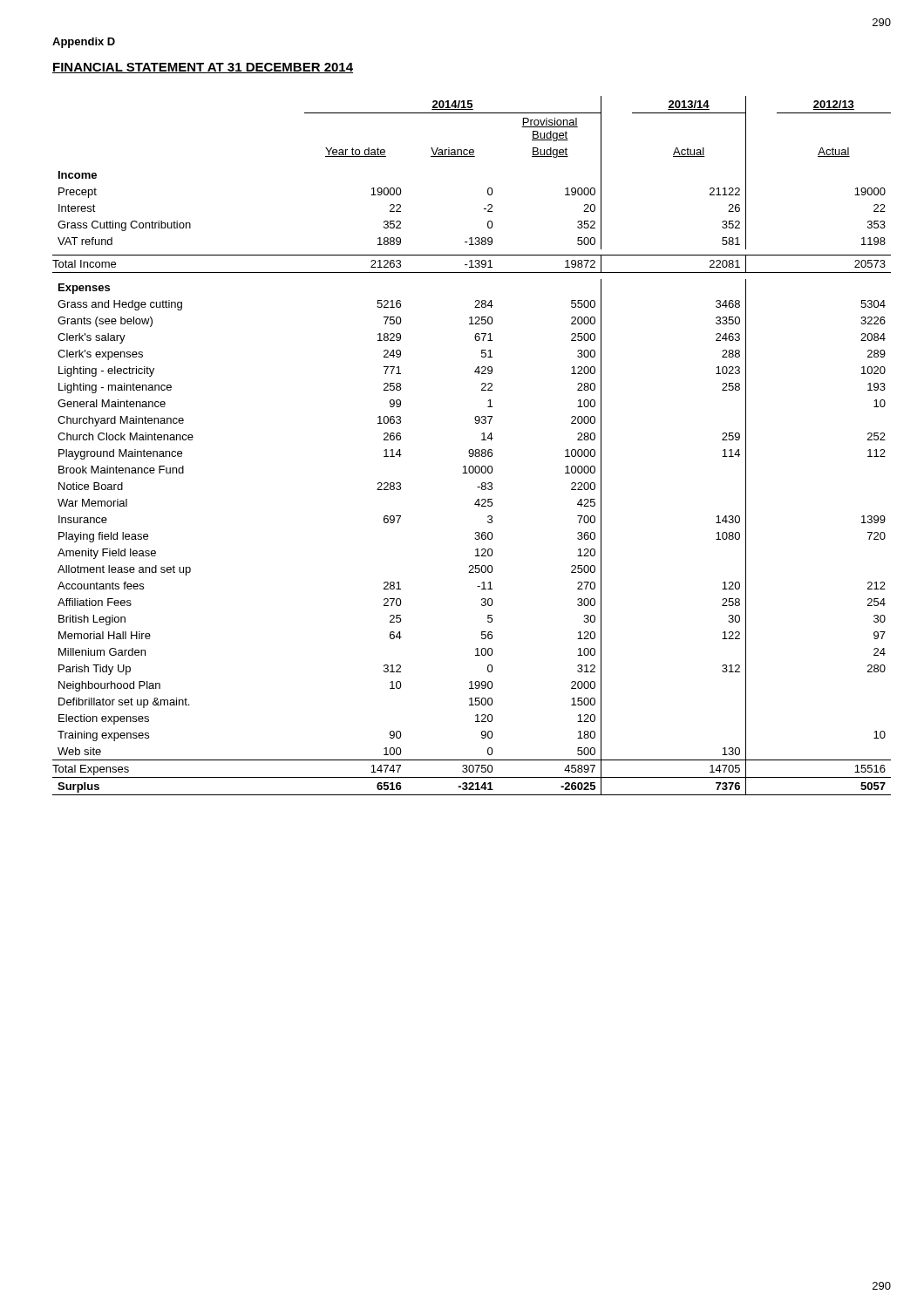Find the section header
Image resolution: width=924 pixels, height=1308 pixels.
(x=84, y=41)
